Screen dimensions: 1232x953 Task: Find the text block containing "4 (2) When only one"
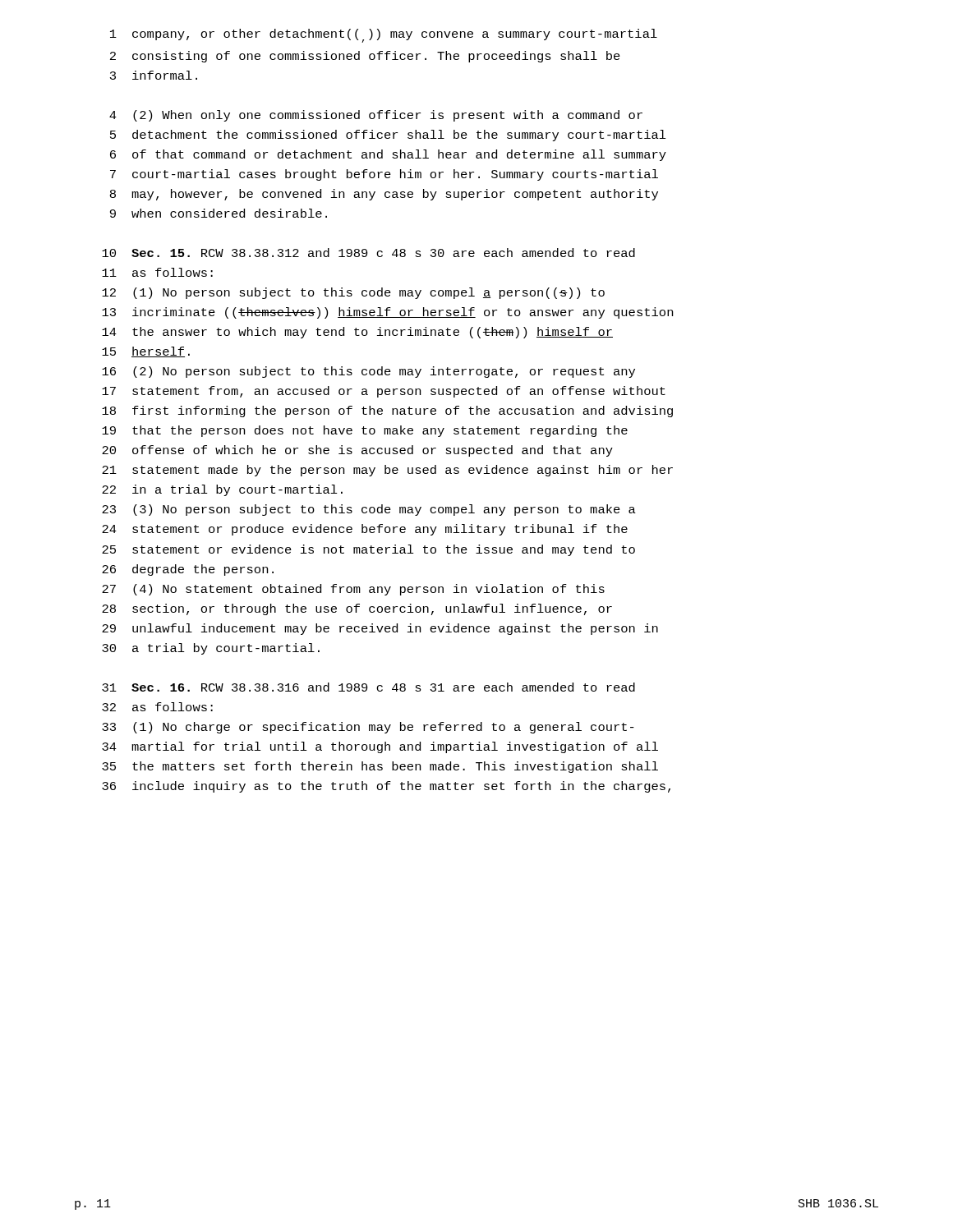pos(476,165)
